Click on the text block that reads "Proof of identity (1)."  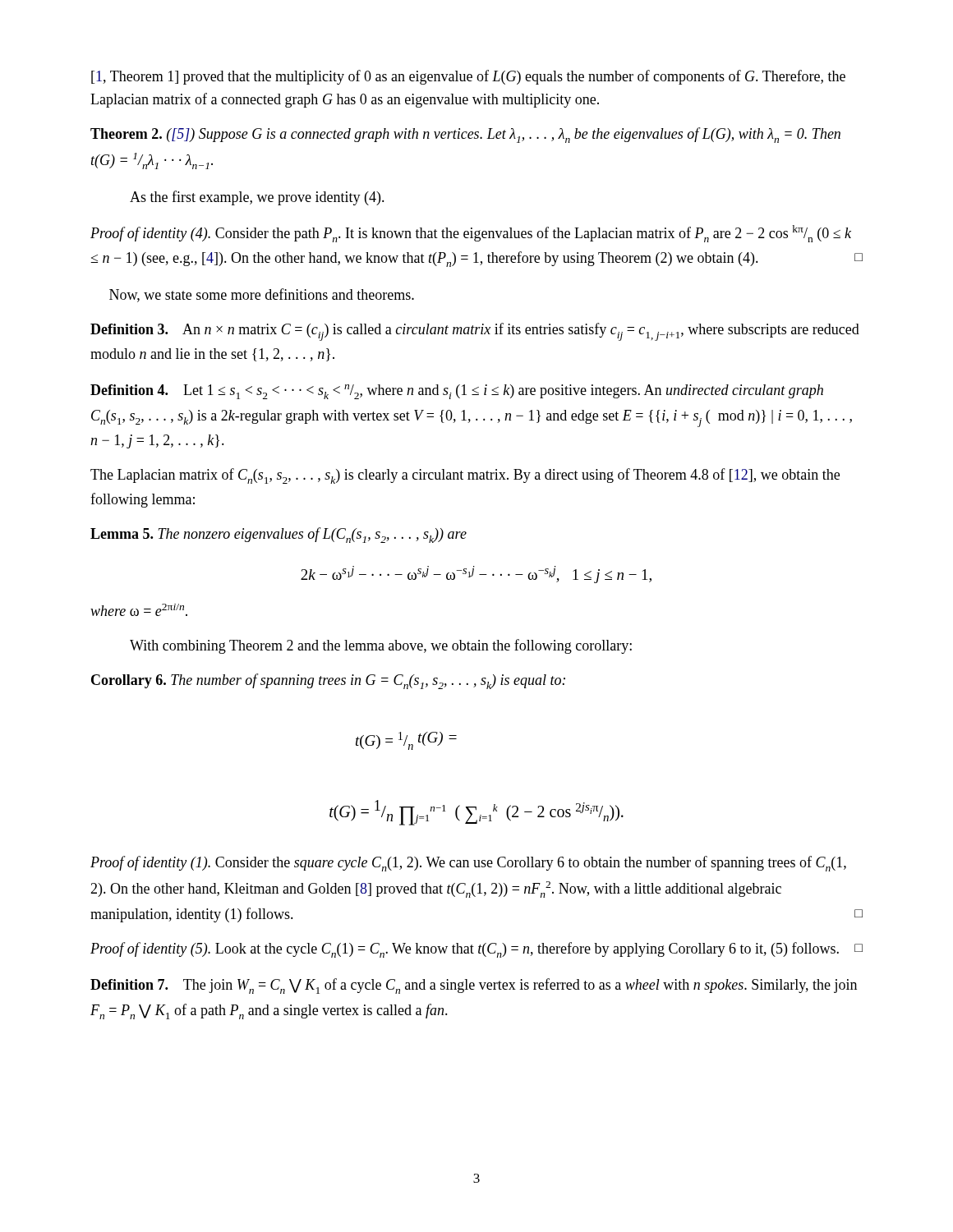[476, 889]
